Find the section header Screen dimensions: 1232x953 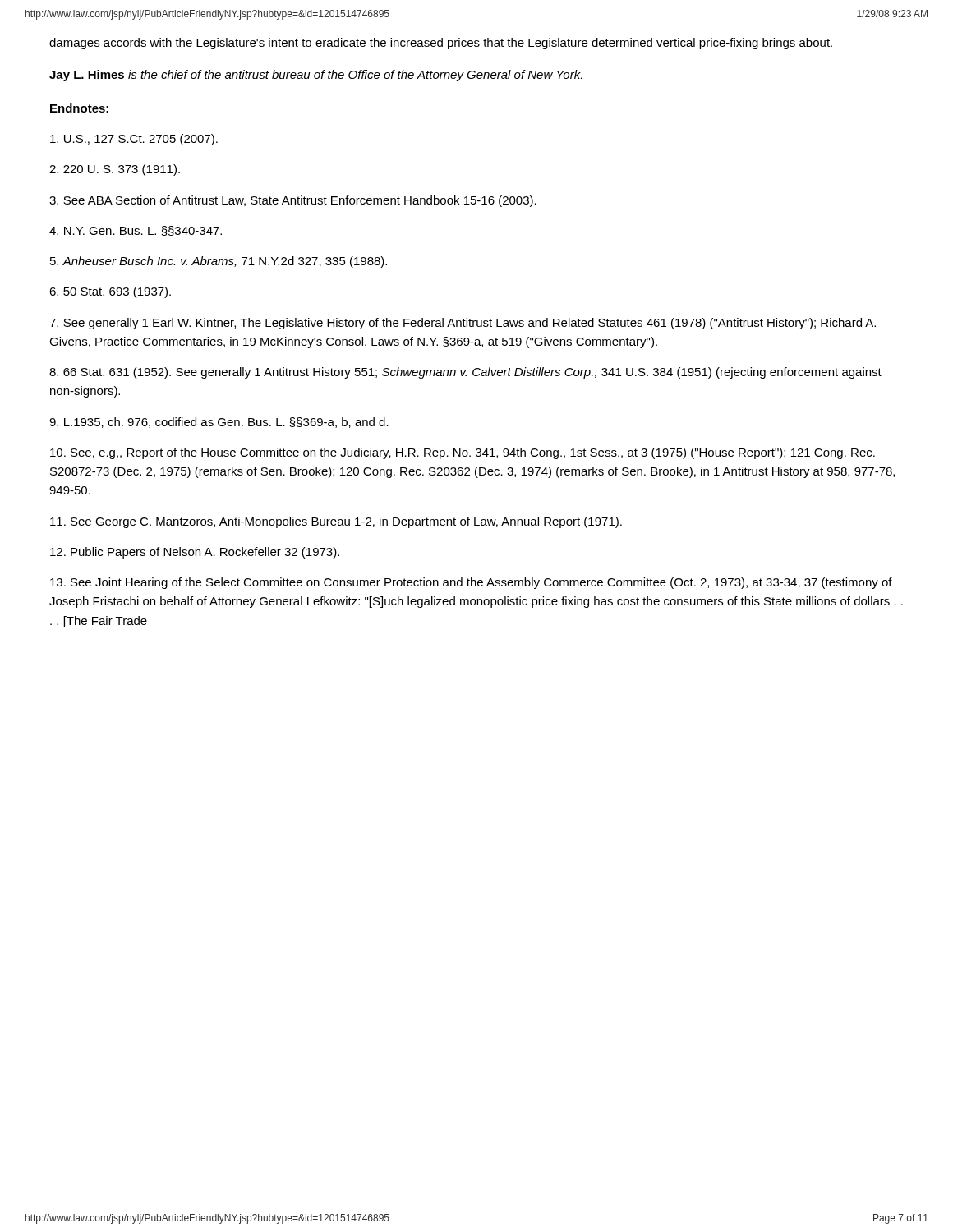coord(79,108)
